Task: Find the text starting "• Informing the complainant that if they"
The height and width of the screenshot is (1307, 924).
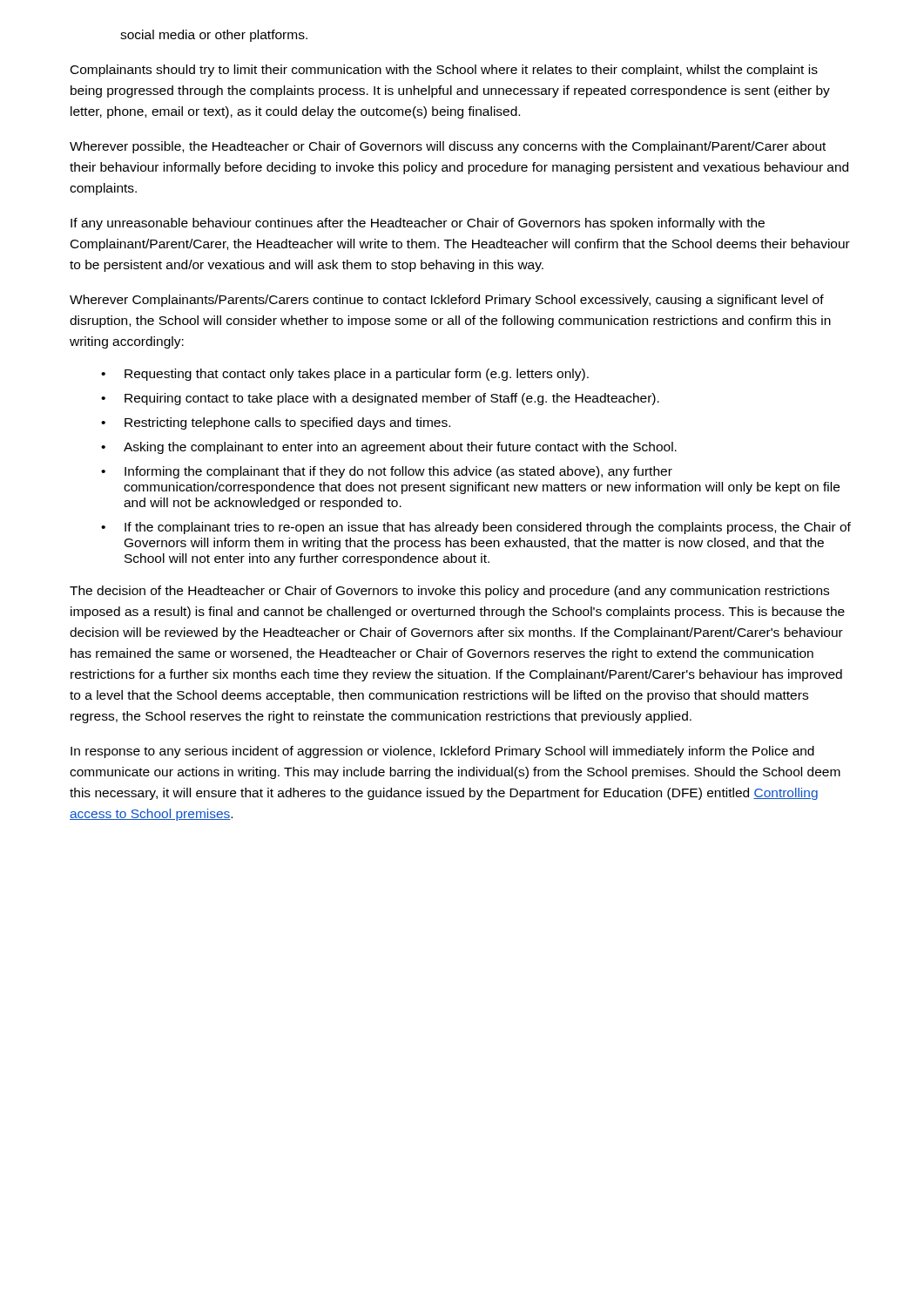Action: pyautogui.click(x=478, y=487)
